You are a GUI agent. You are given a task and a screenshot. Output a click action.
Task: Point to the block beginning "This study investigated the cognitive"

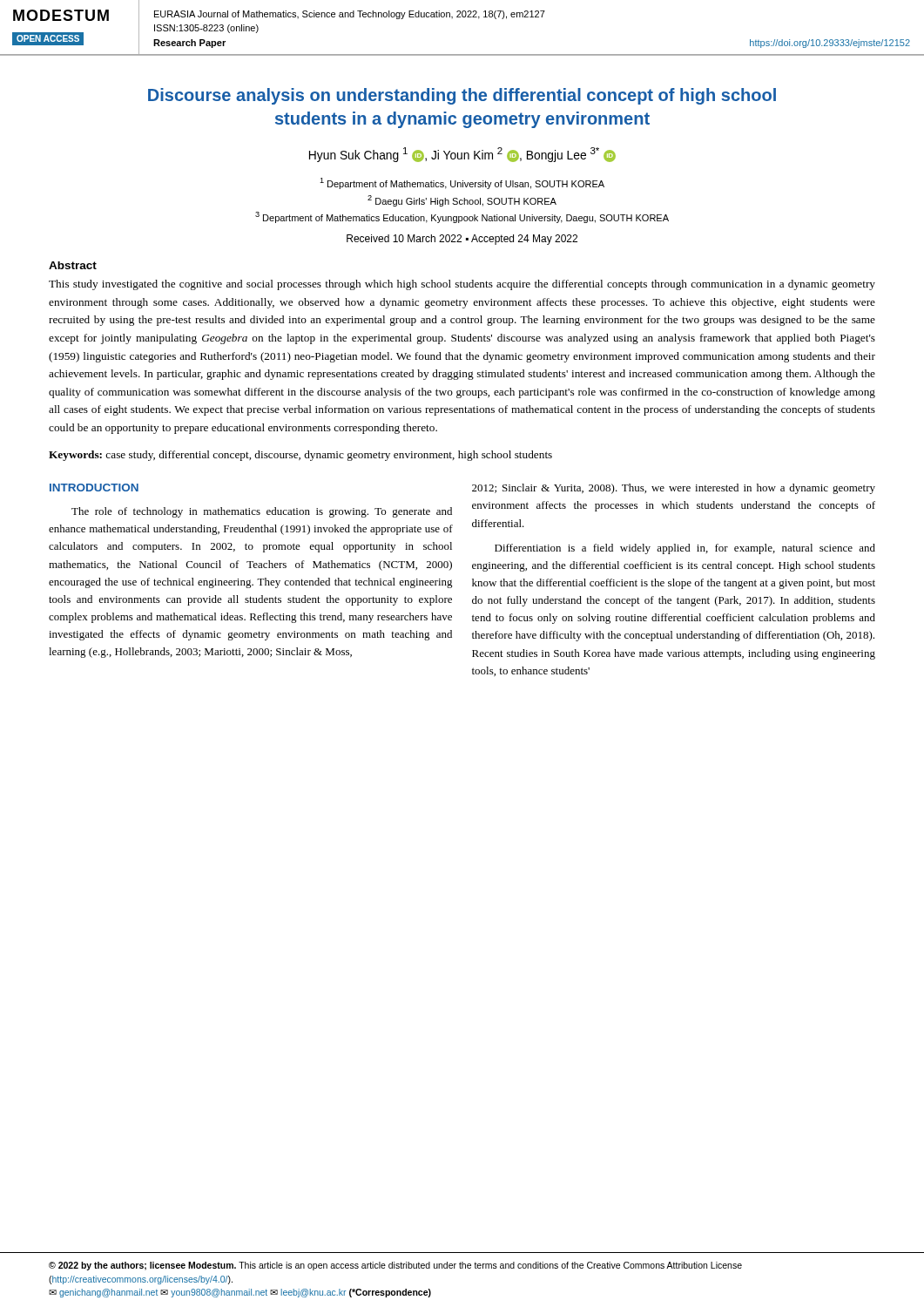462,356
